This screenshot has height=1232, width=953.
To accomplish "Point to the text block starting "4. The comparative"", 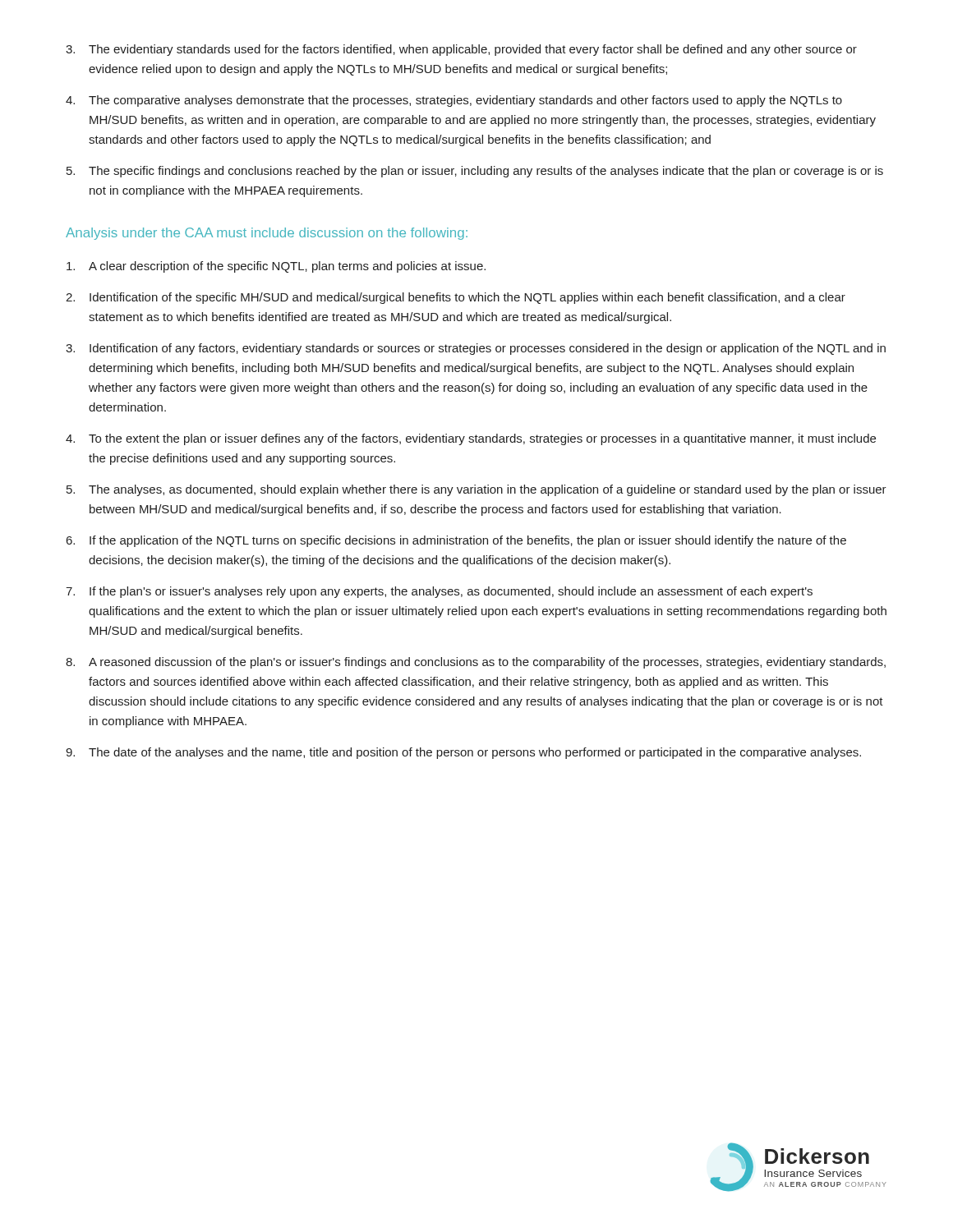I will click(x=476, y=120).
